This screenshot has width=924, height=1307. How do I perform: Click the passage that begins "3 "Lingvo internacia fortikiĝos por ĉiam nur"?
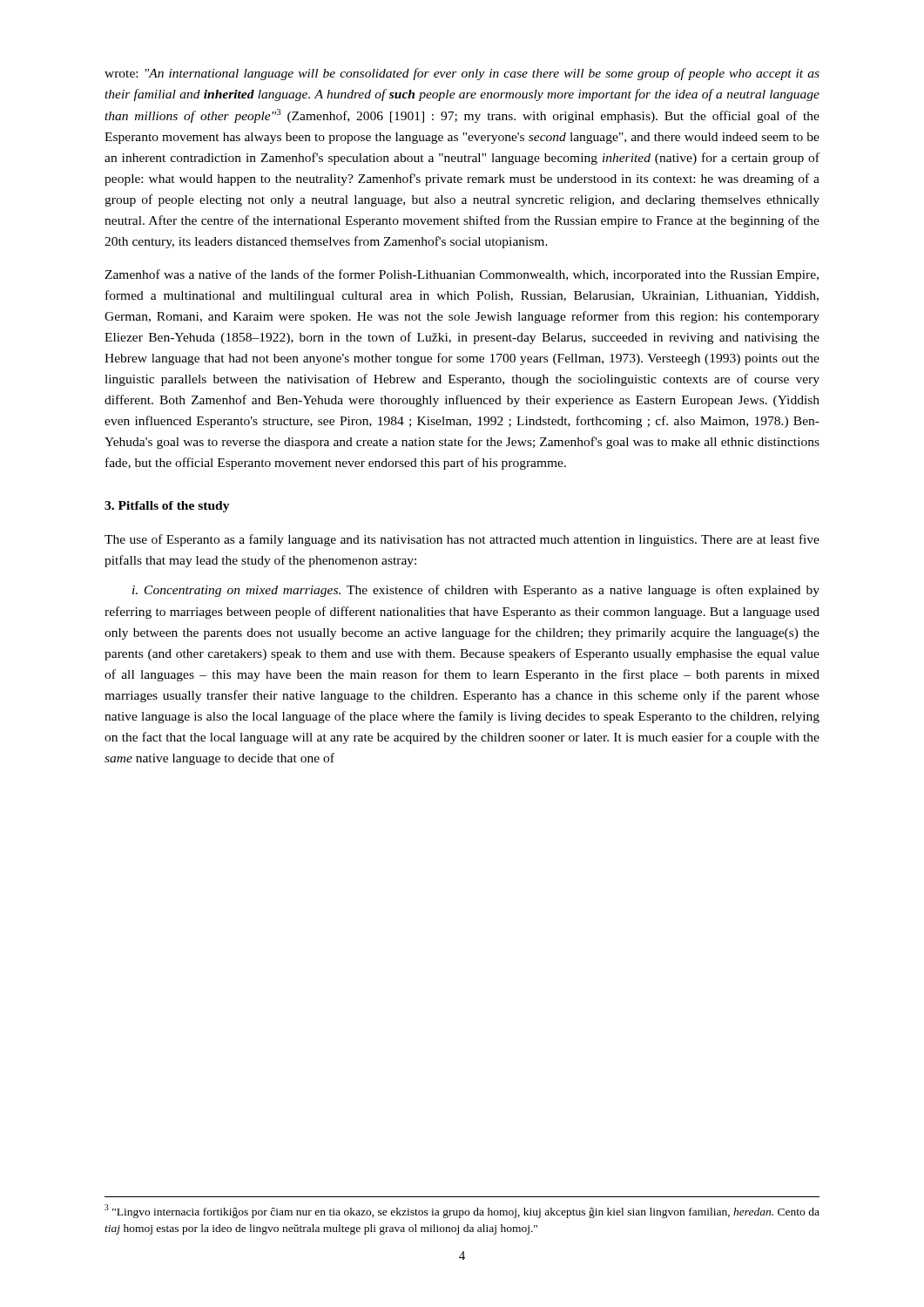[462, 1219]
